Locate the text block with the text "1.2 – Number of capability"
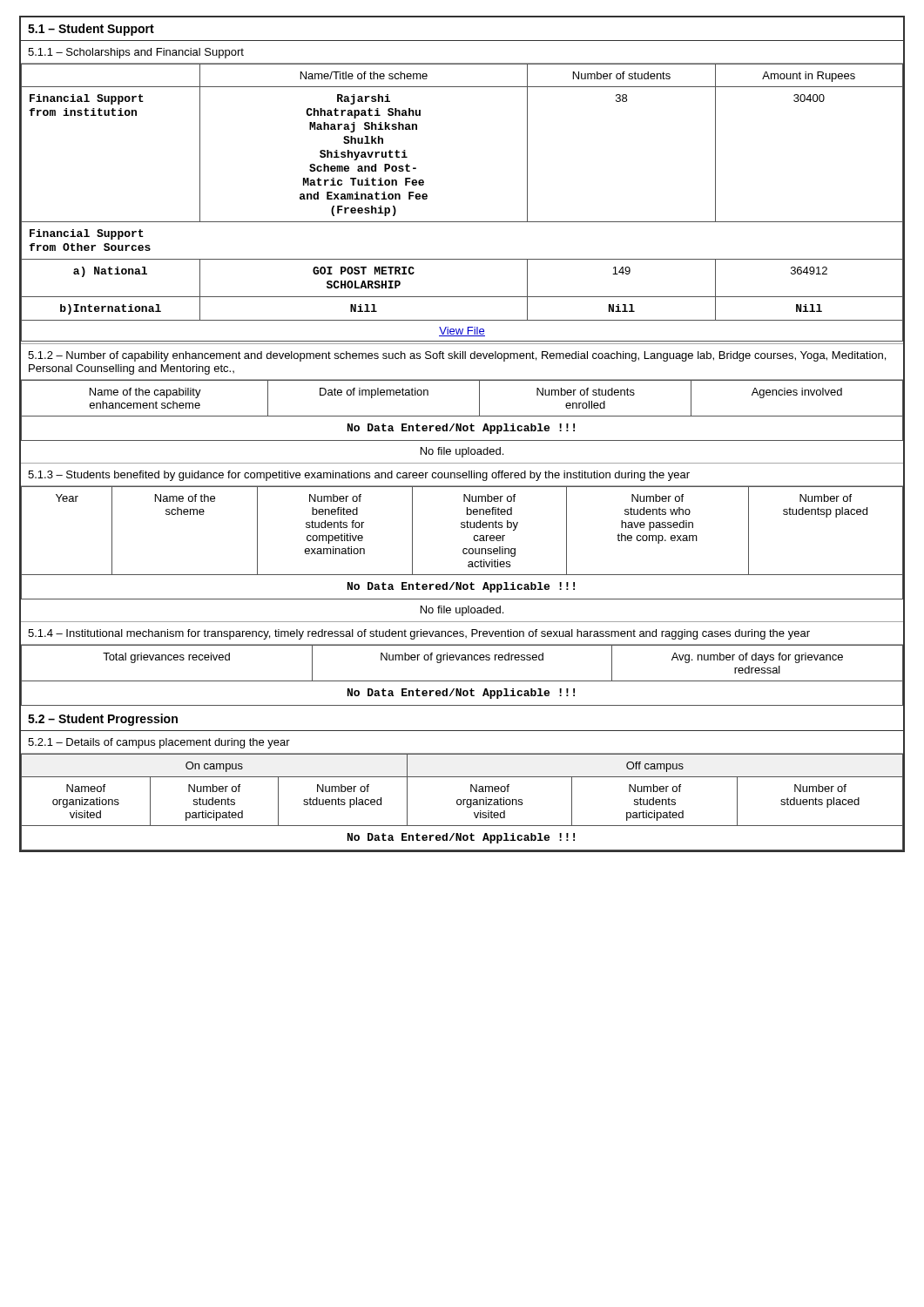The width and height of the screenshot is (924, 1307). (x=457, y=362)
